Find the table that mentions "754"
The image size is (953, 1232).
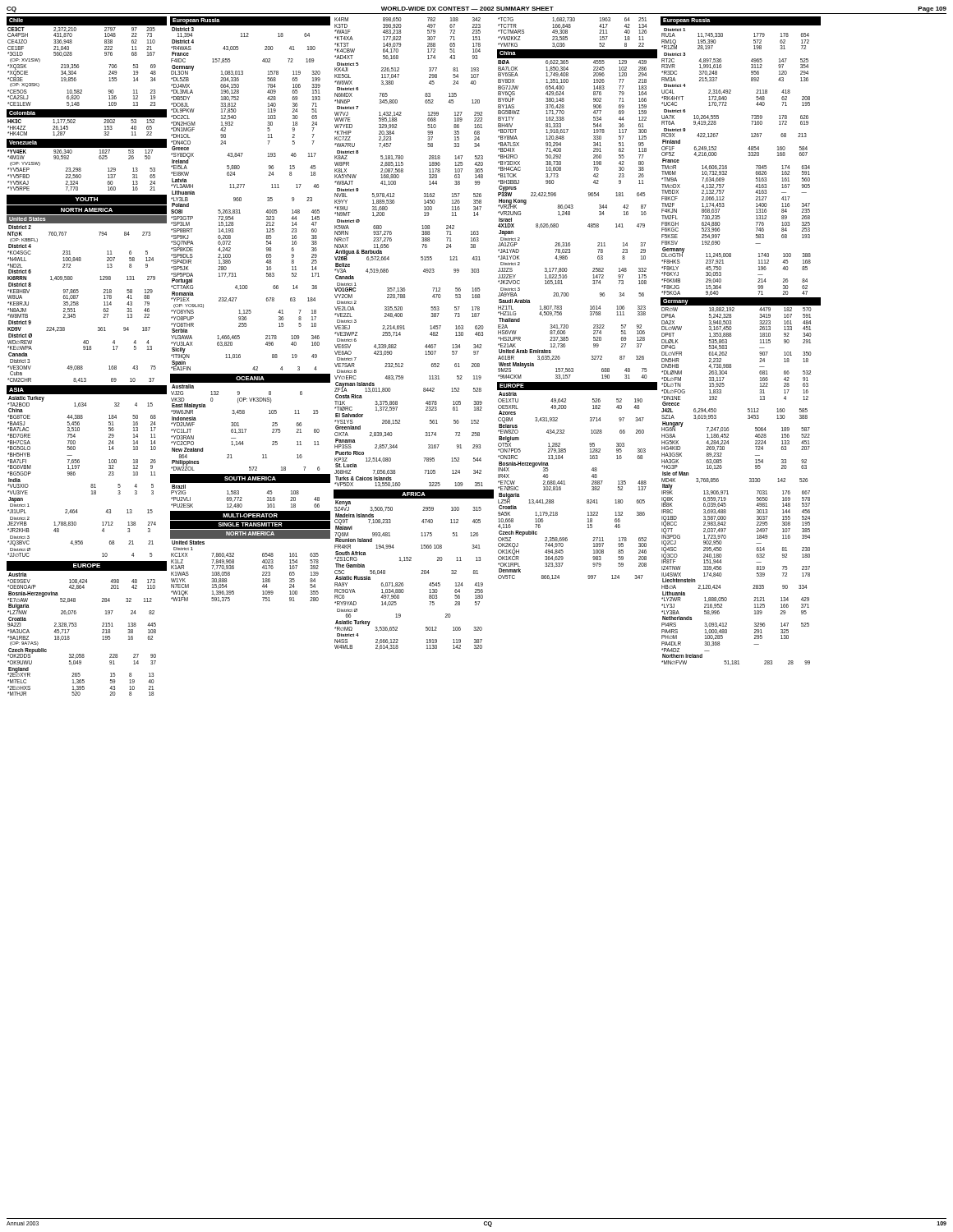[87, 445]
